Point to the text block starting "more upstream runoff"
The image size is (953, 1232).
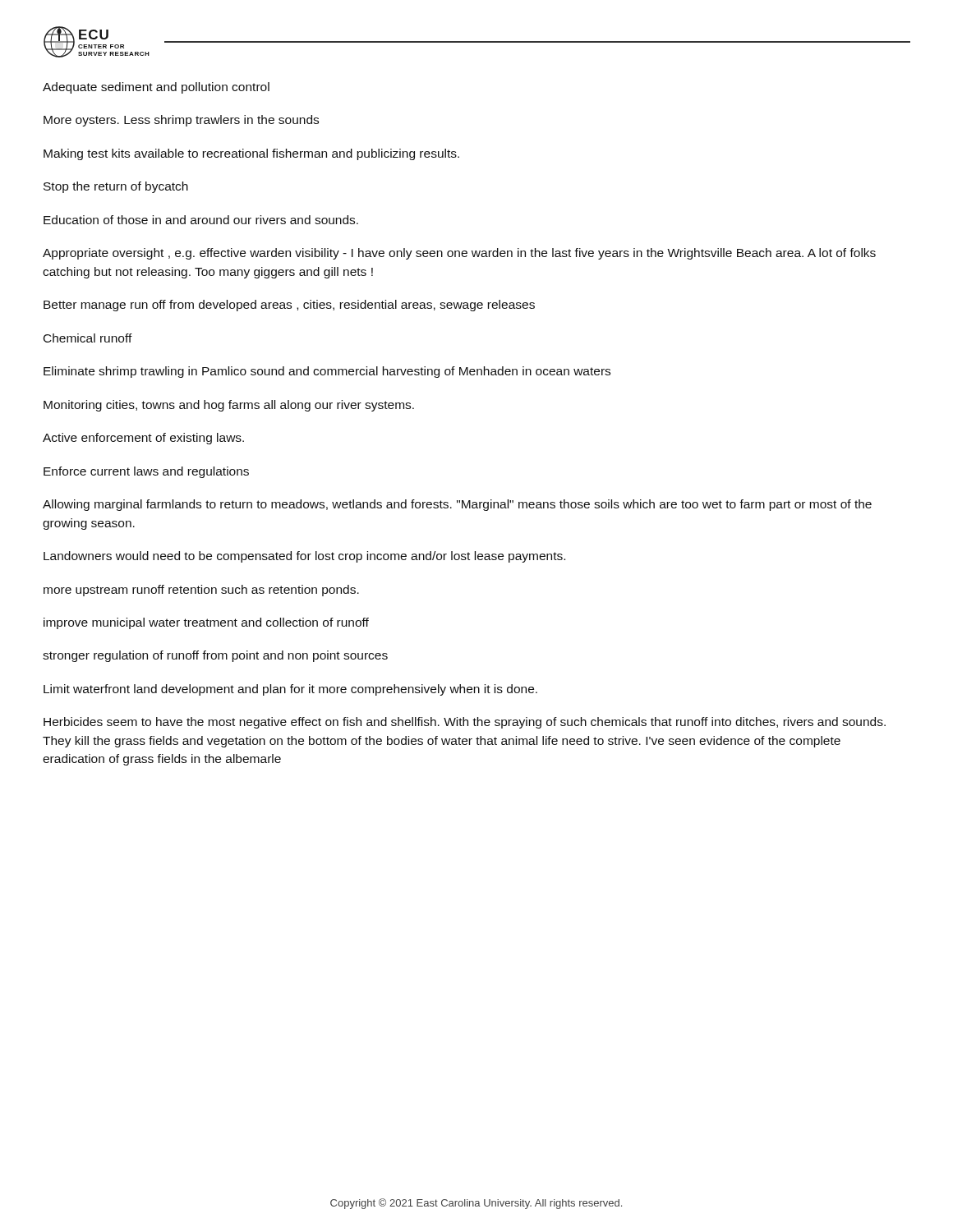pyautogui.click(x=201, y=589)
